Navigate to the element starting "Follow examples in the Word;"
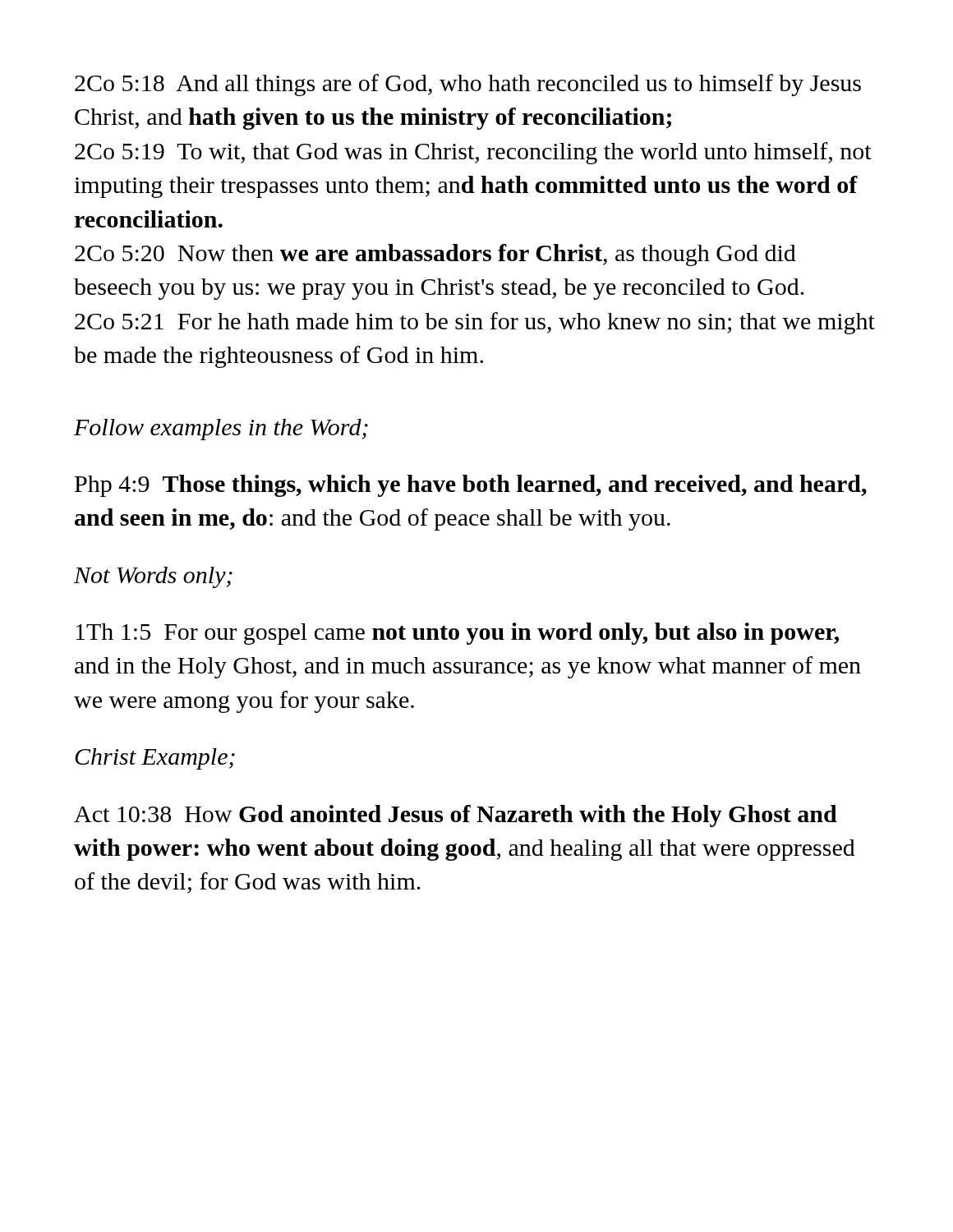953x1232 pixels. tap(222, 426)
